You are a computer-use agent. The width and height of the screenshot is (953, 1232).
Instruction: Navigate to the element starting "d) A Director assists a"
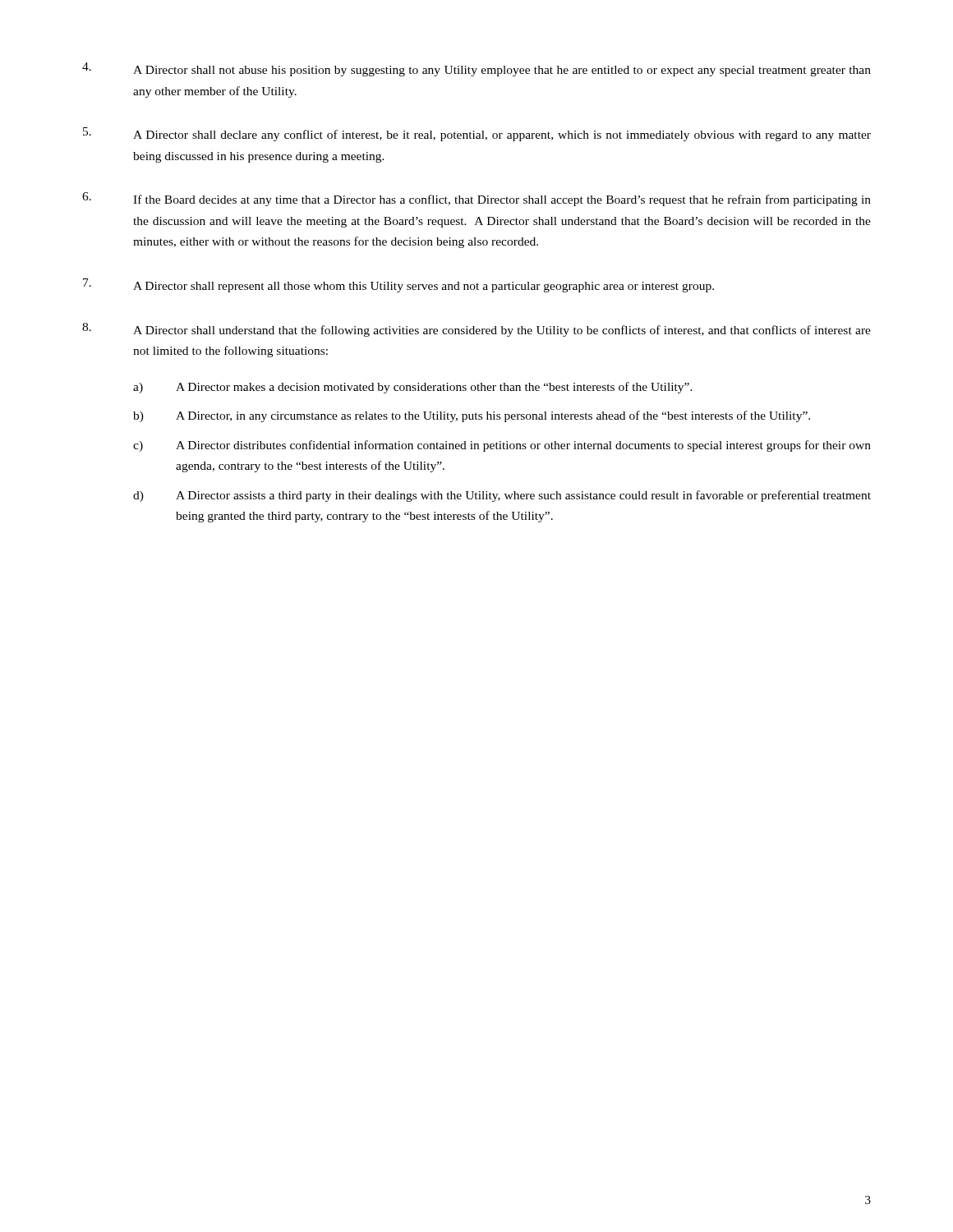pos(502,505)
